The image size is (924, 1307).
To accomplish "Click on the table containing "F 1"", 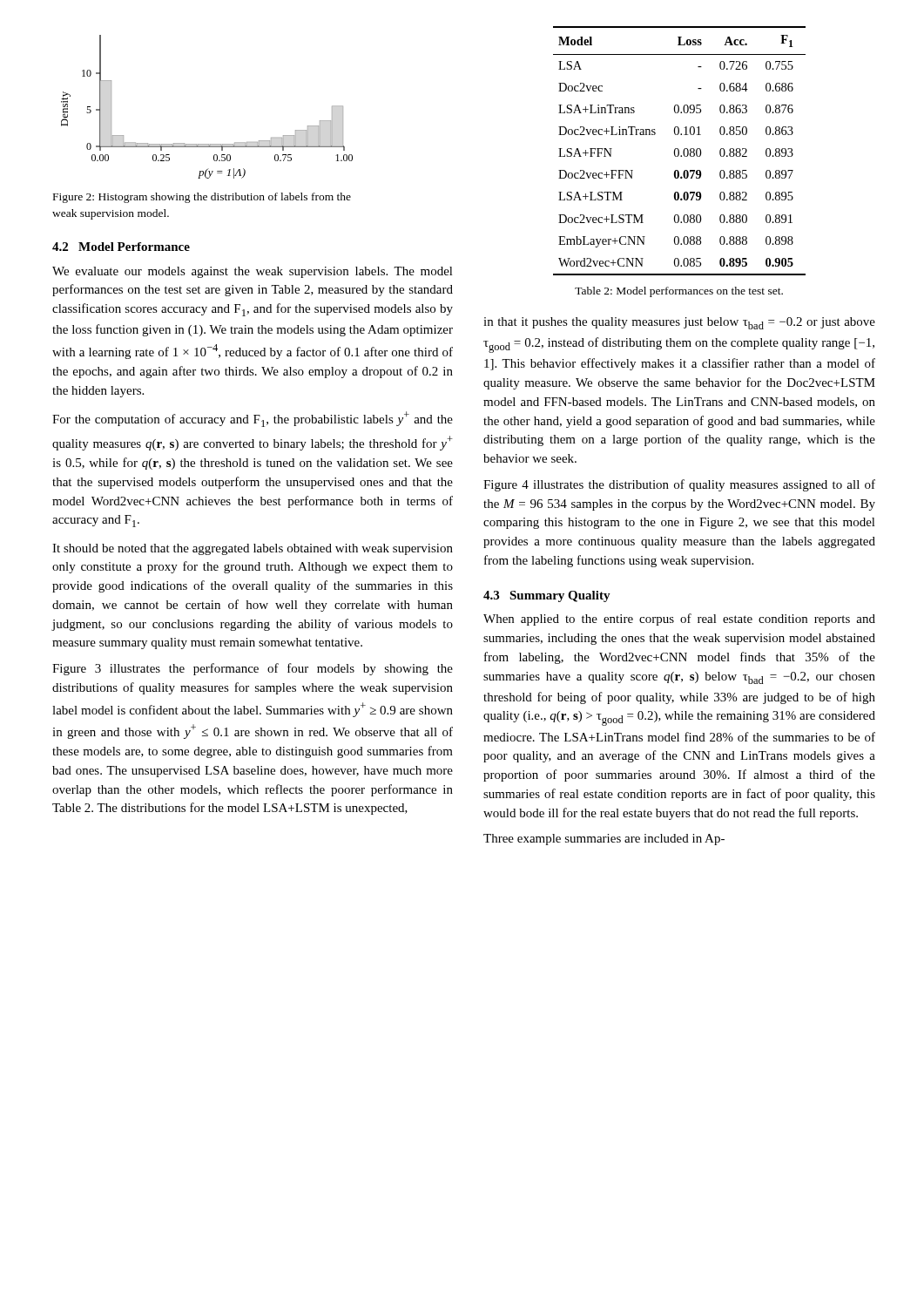I will click(x=679, y=151).
